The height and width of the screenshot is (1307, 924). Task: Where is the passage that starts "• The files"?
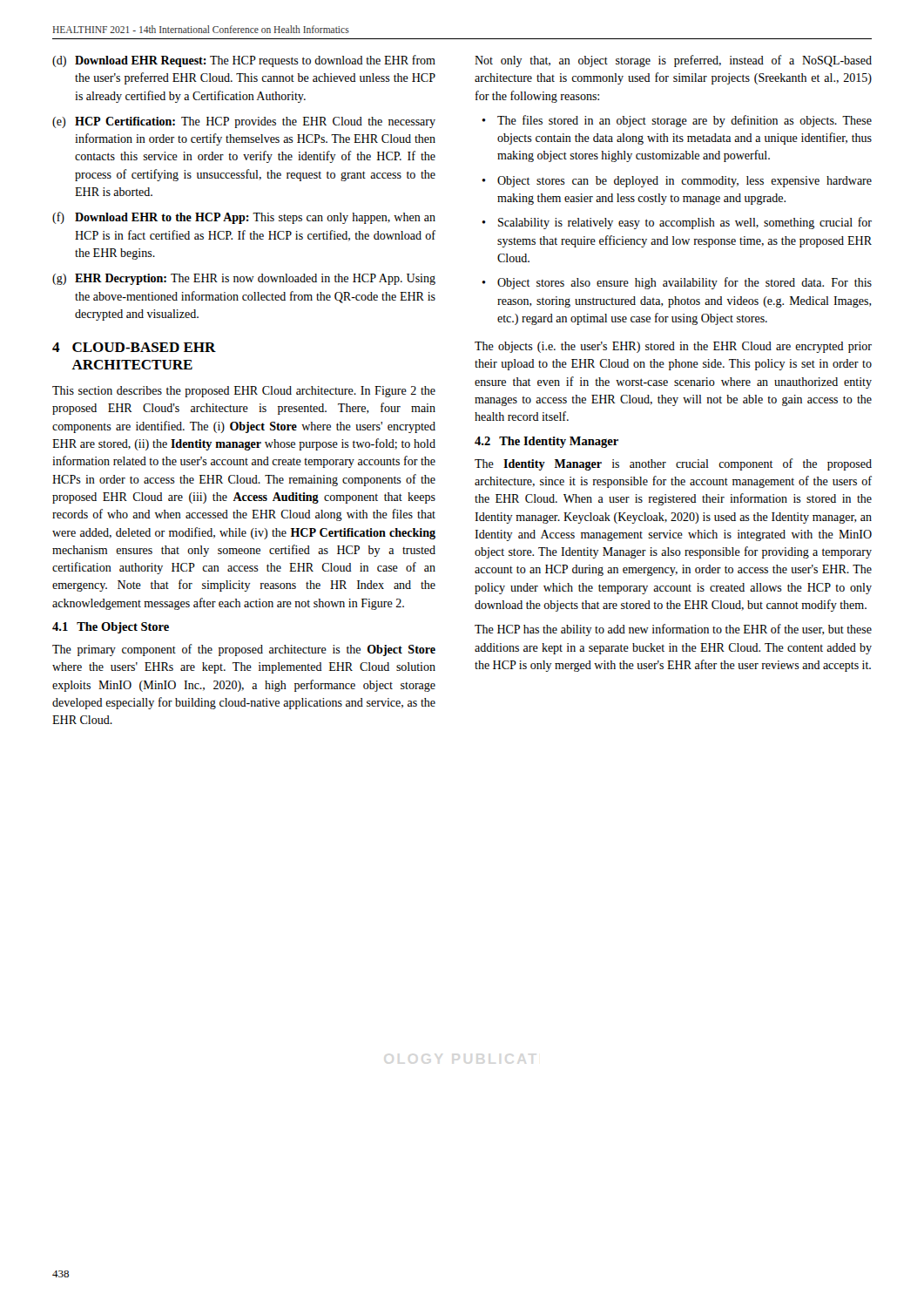coord(677,139)
